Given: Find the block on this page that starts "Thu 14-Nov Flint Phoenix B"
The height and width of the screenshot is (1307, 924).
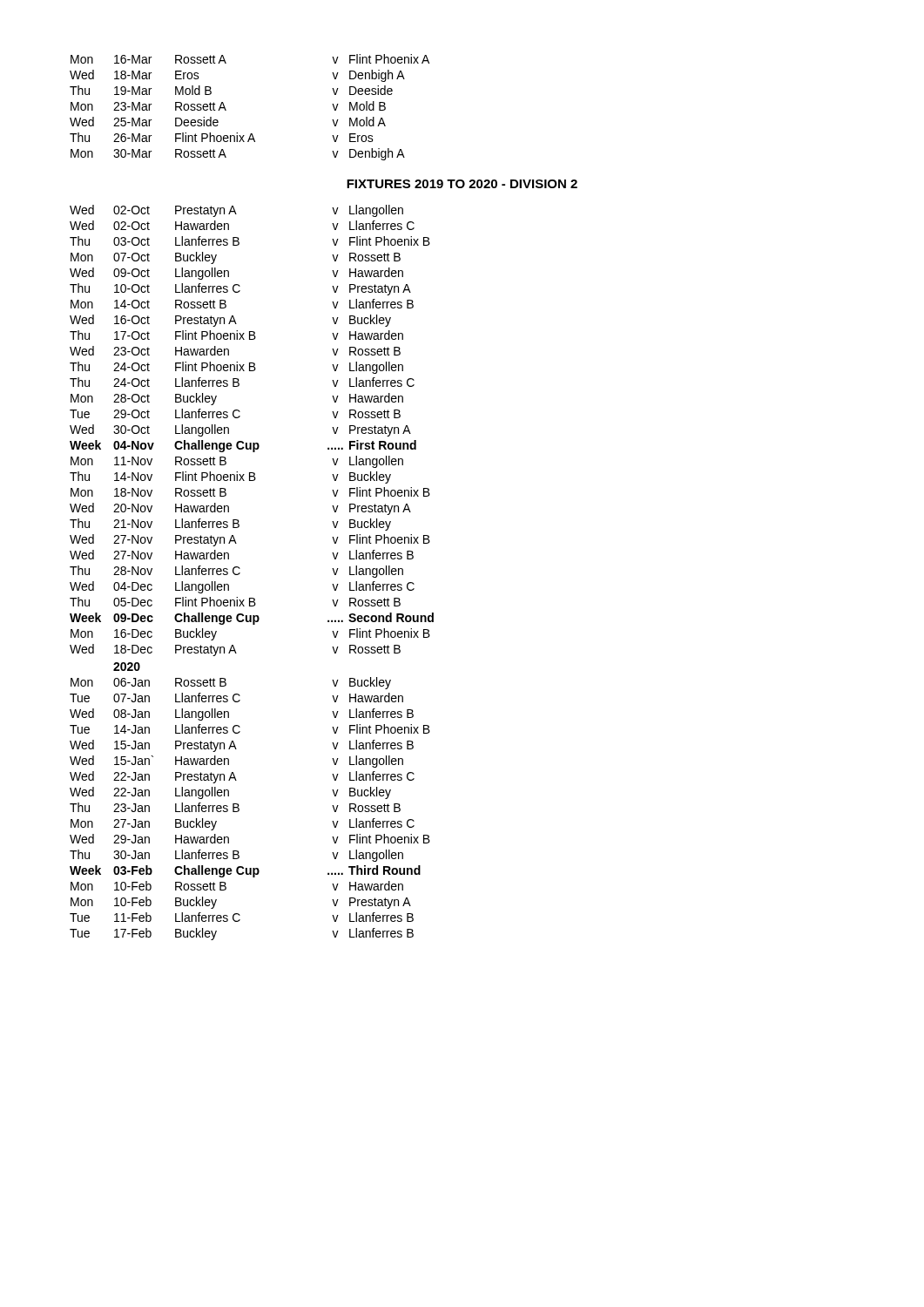Looking at the screenshot, I should [x=230, y=477].
